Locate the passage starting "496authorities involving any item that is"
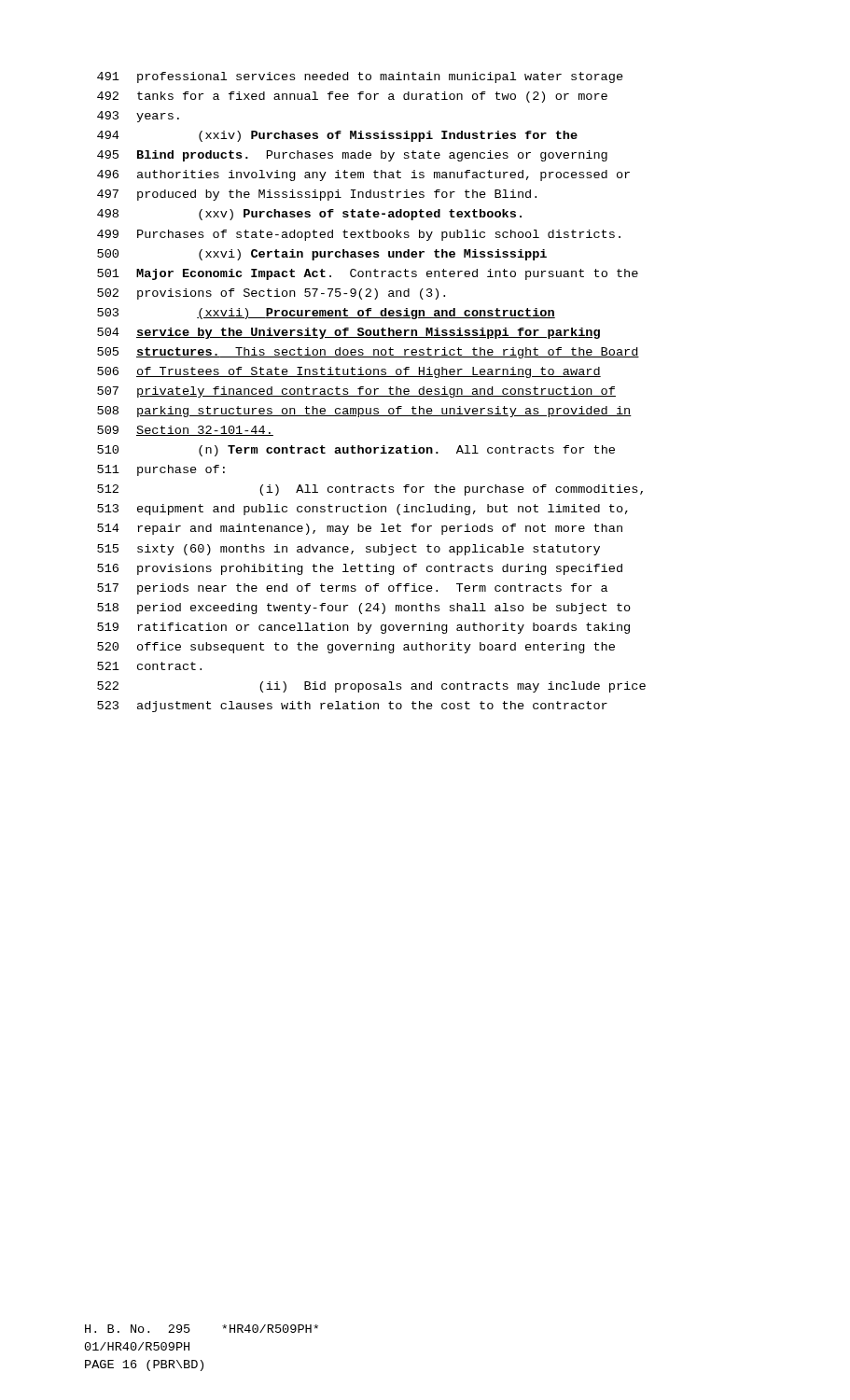Image resolution: width=850 pixels, height=1400 pixels. click(433, 175)
